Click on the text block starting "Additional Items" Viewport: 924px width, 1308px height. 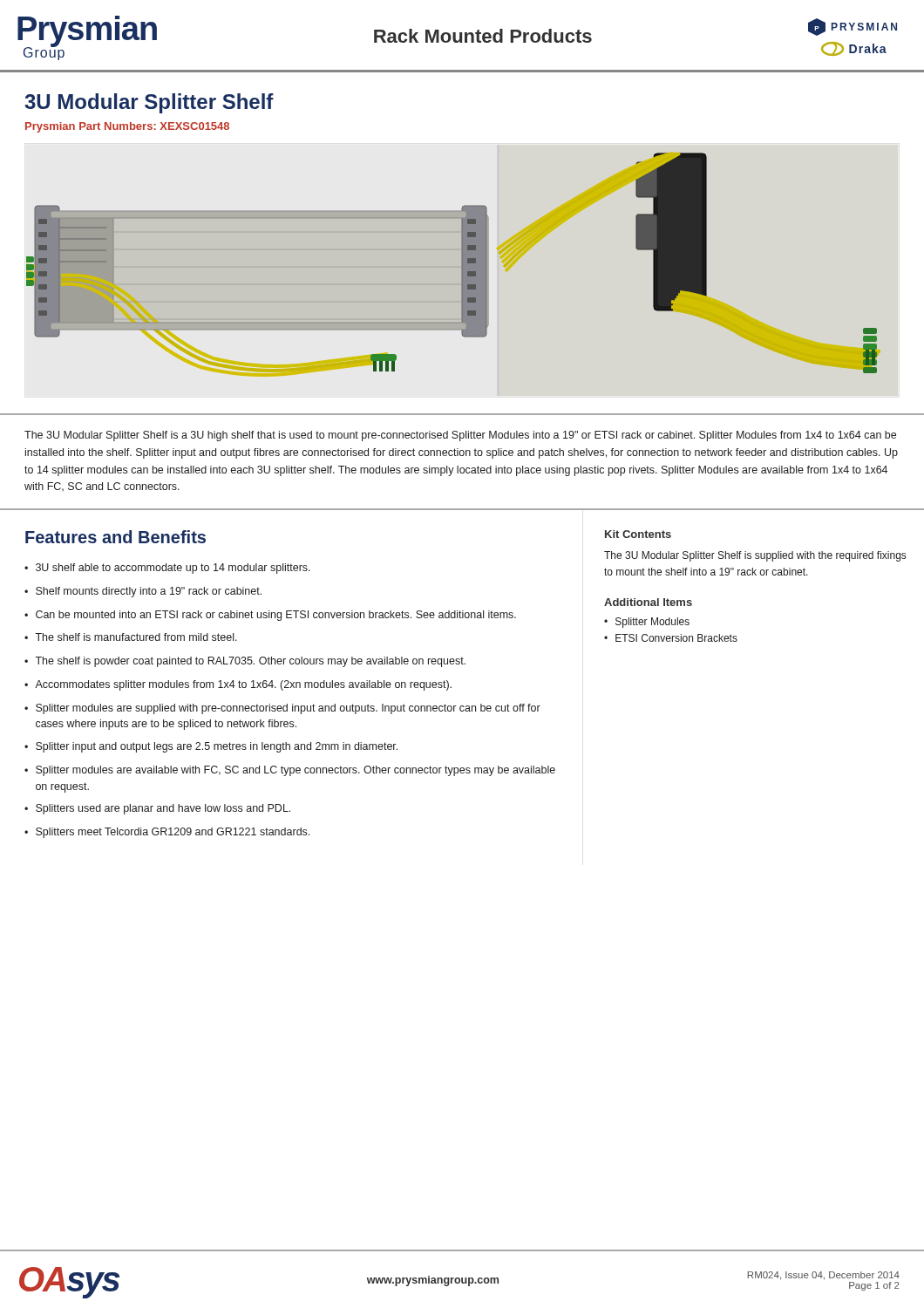pos(648,602)
